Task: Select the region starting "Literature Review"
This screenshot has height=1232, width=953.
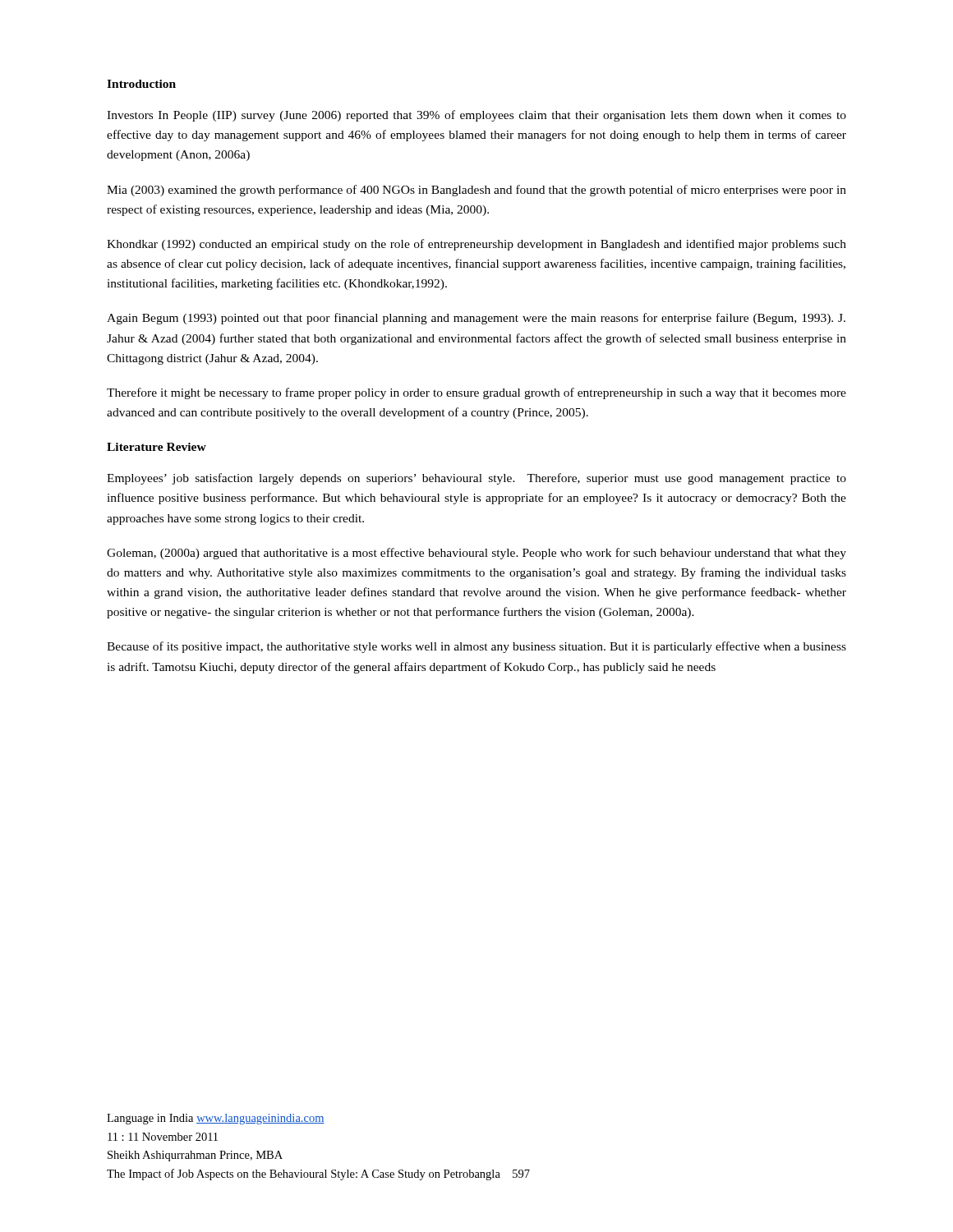Action: click(156, 447)
